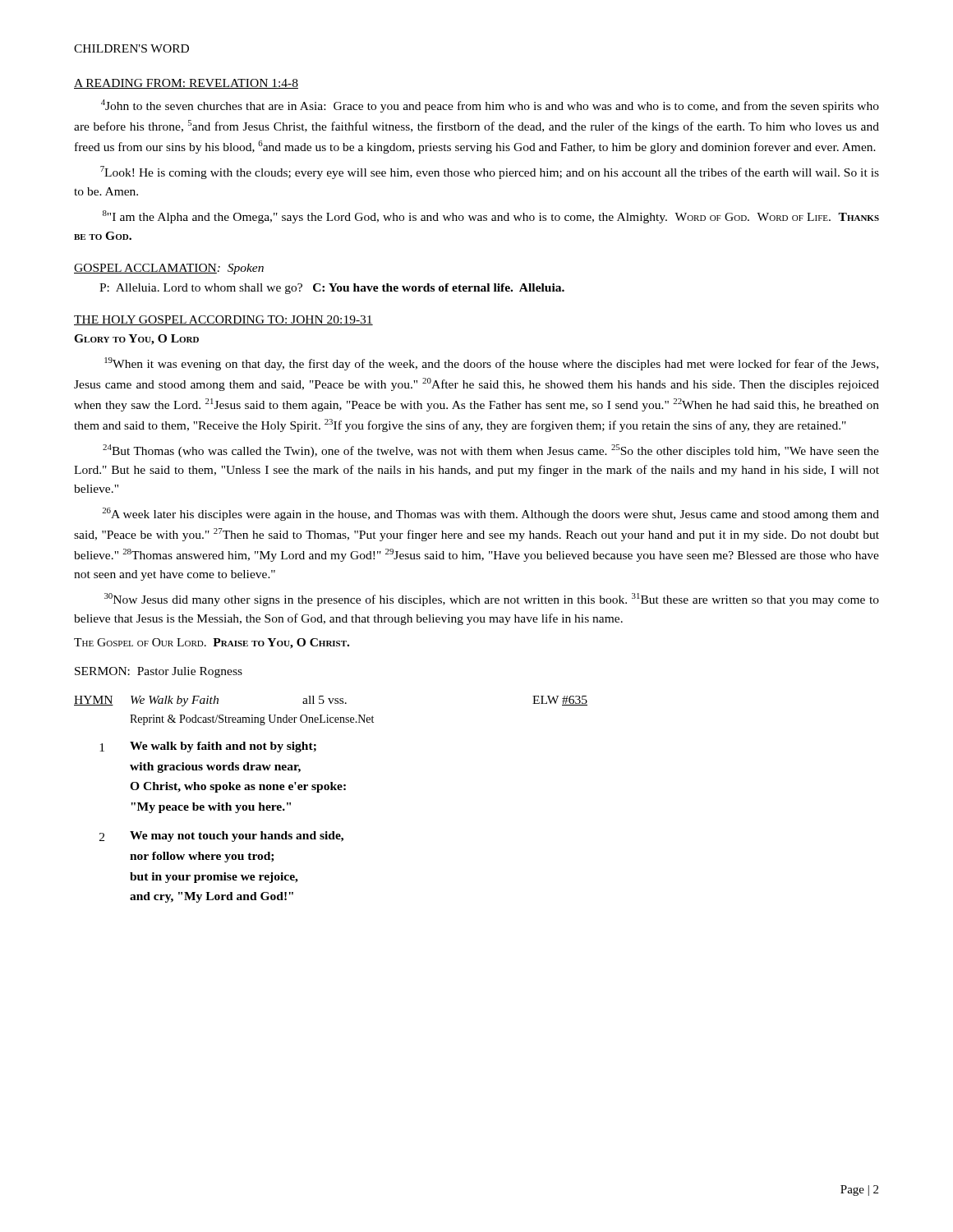Select the list item containing "1 We walk by faith and"

[210, 777]
